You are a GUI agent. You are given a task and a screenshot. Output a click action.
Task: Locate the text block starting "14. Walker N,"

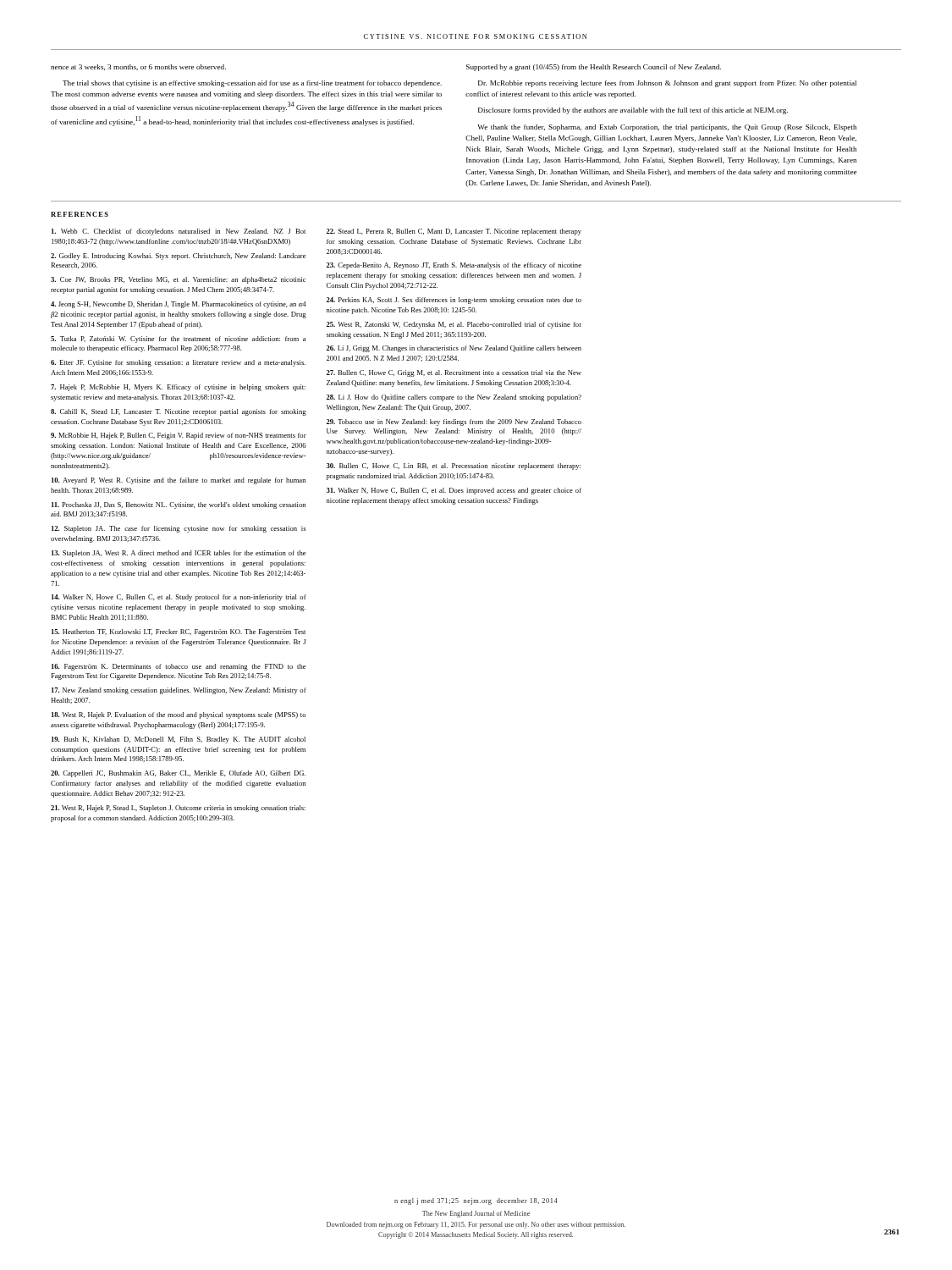[178, 607]
